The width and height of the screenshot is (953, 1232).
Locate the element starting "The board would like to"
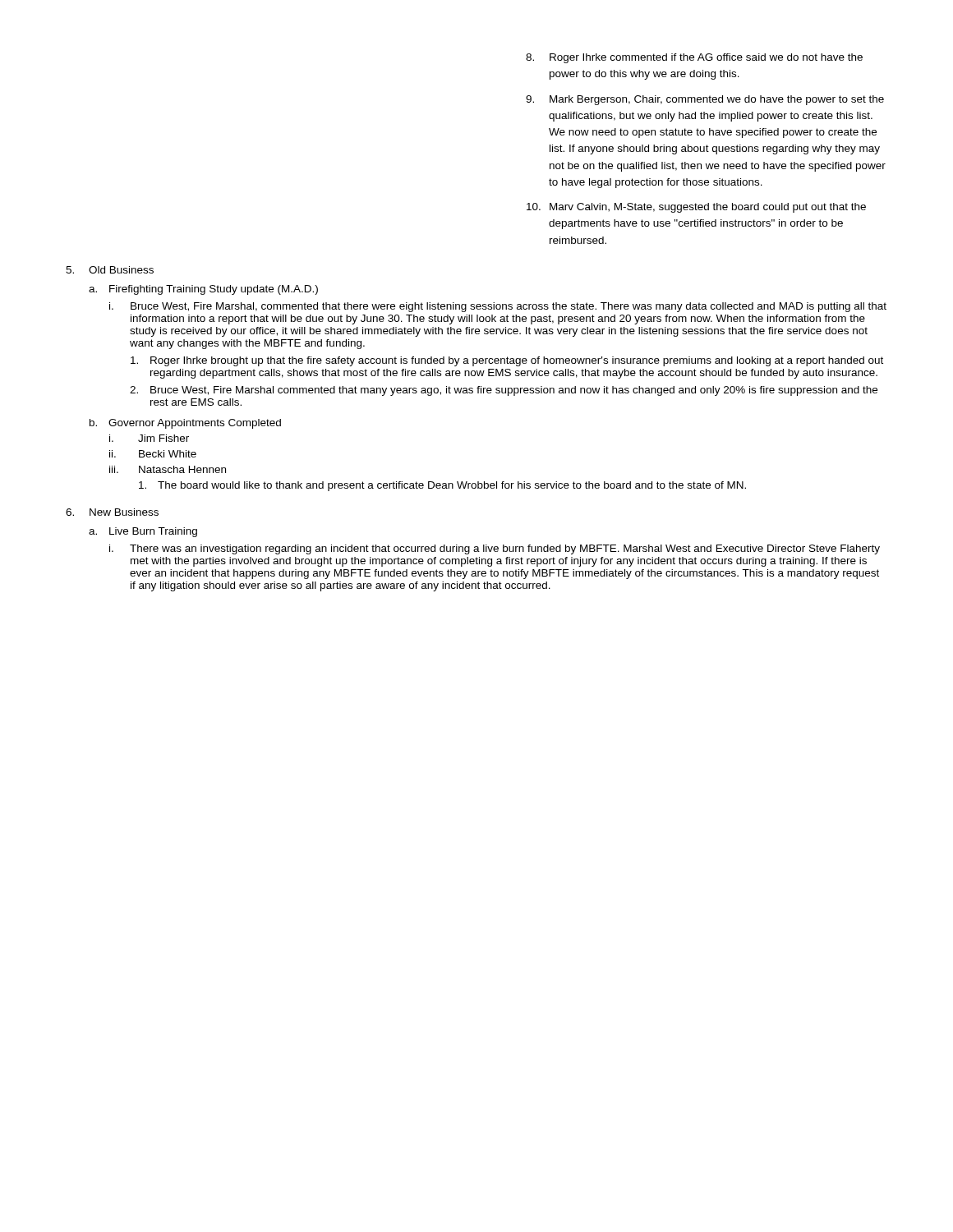[513, 485]
